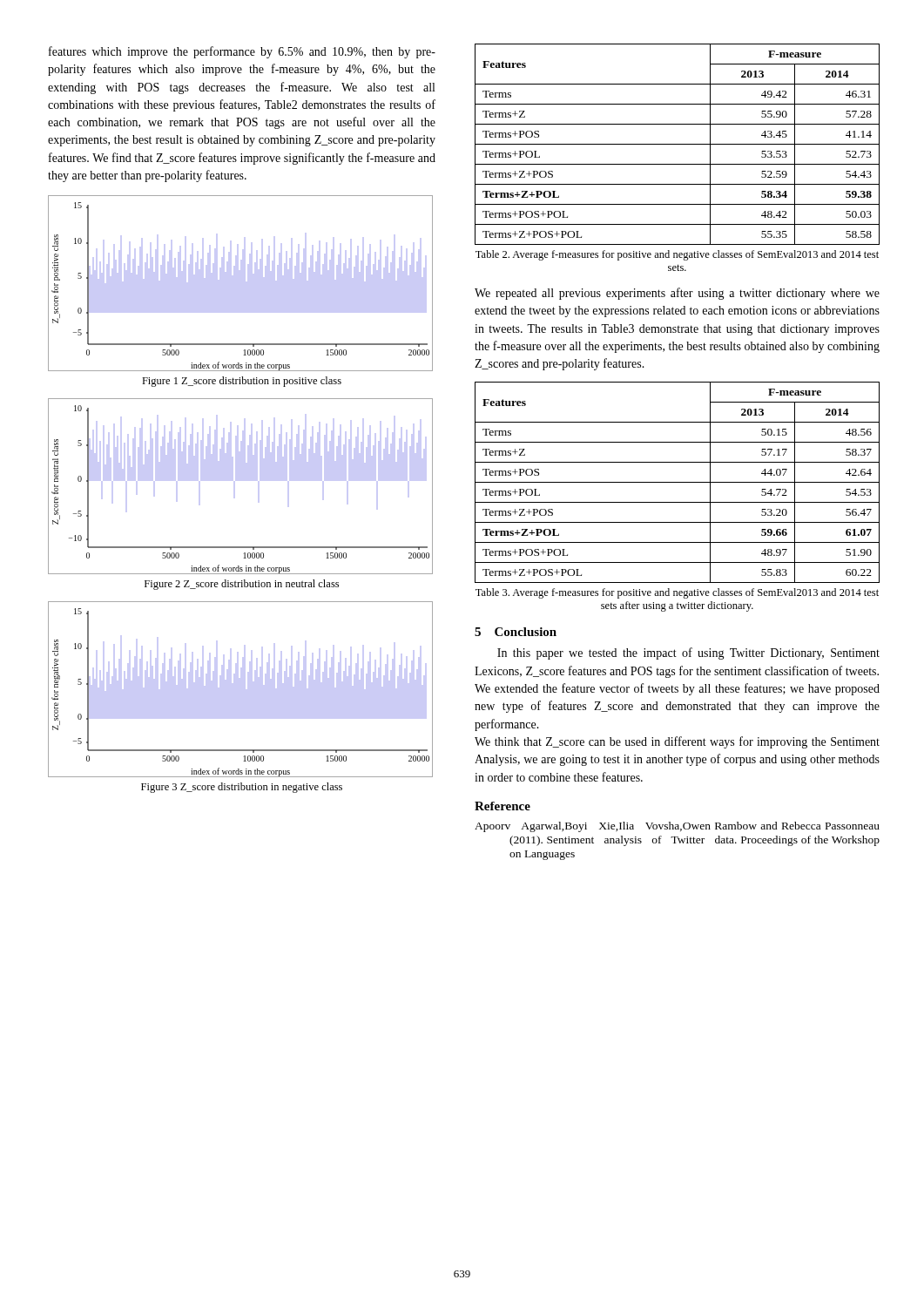Find the text block starting "Apoorv Agarwal,Boyi Xie,Ilia"
Screen dimensions: 1307x924
click(677, 839)
